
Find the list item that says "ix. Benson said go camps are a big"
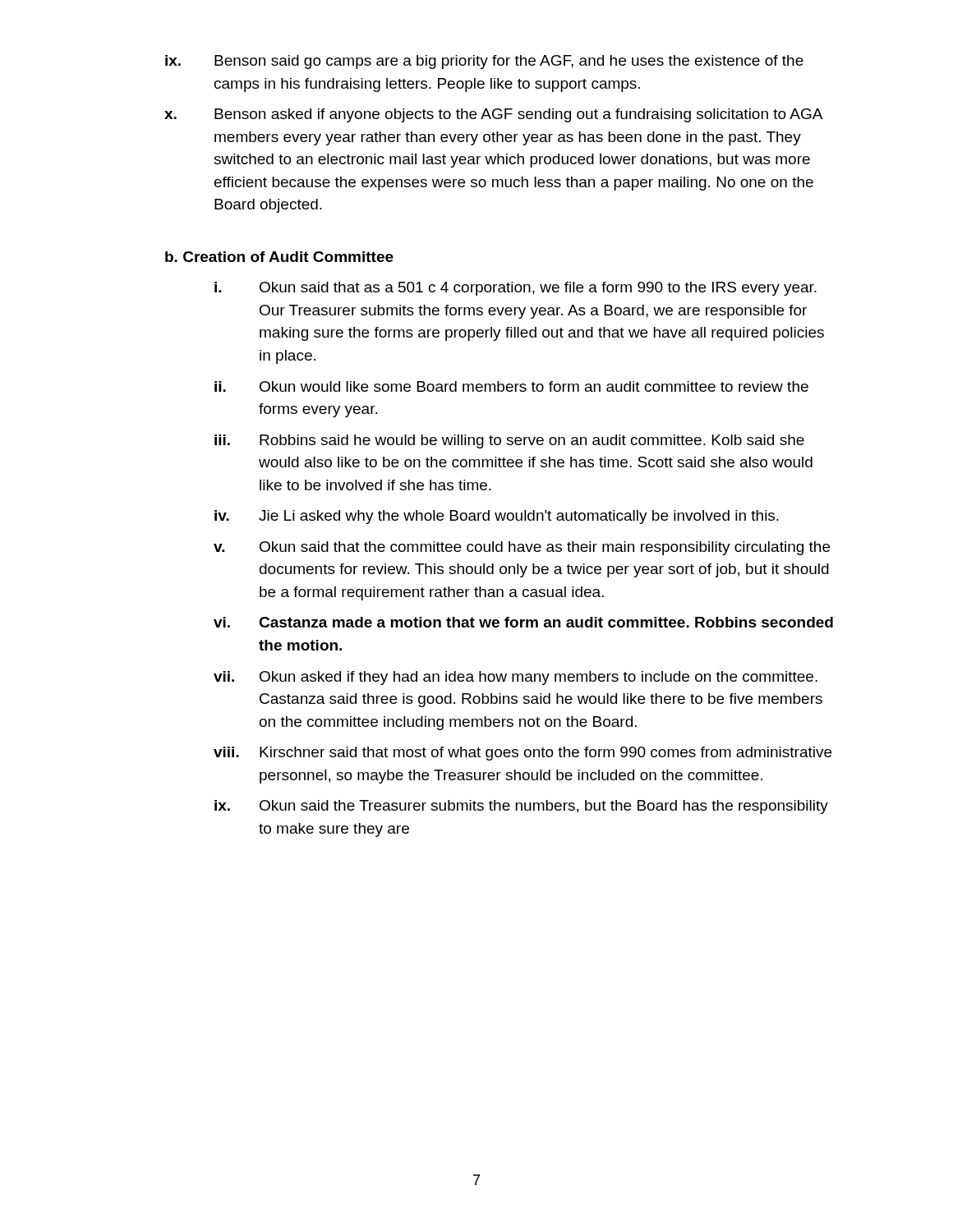click(x=501, y=72)
